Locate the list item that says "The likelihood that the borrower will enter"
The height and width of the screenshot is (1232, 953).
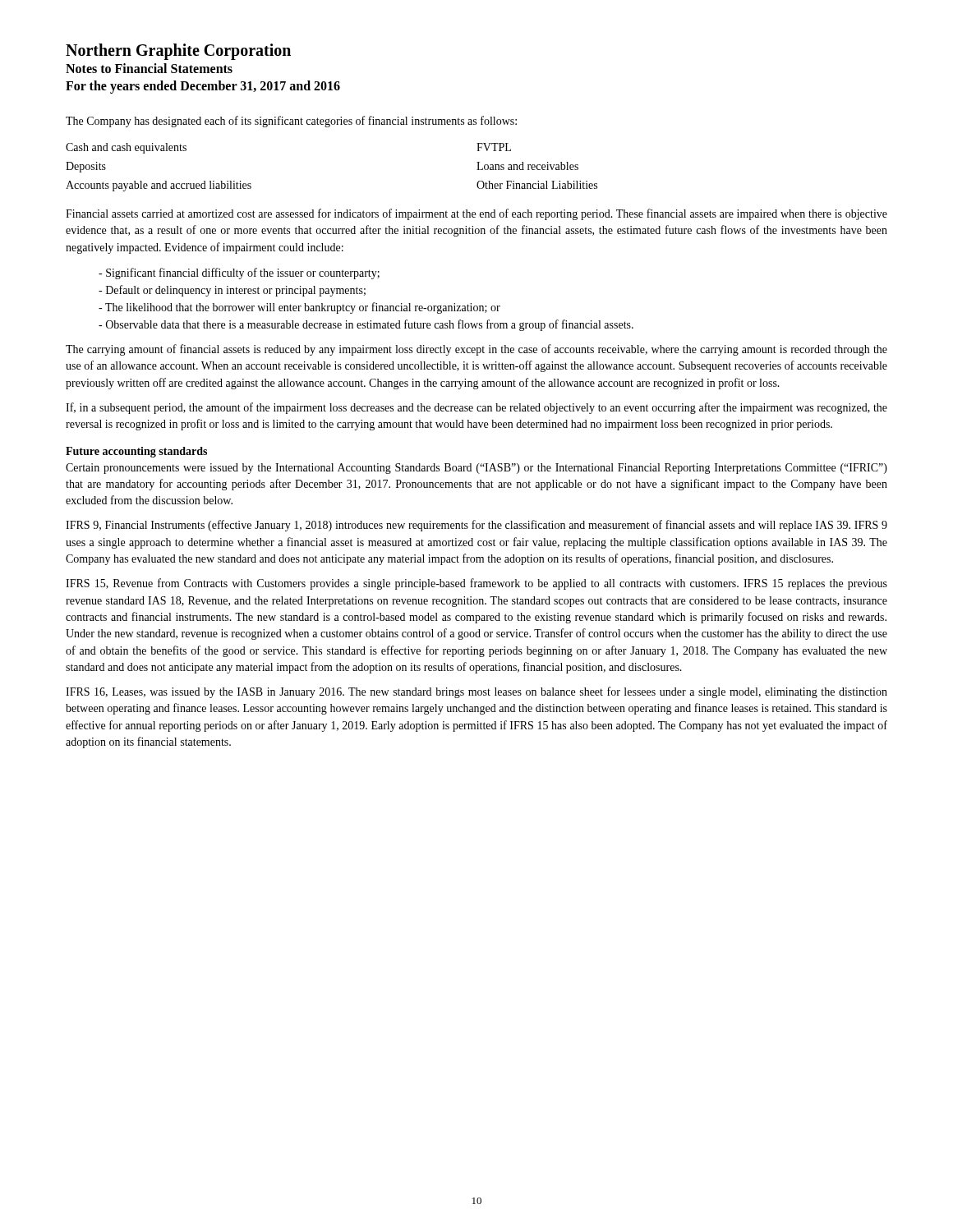tap(299, 308)
